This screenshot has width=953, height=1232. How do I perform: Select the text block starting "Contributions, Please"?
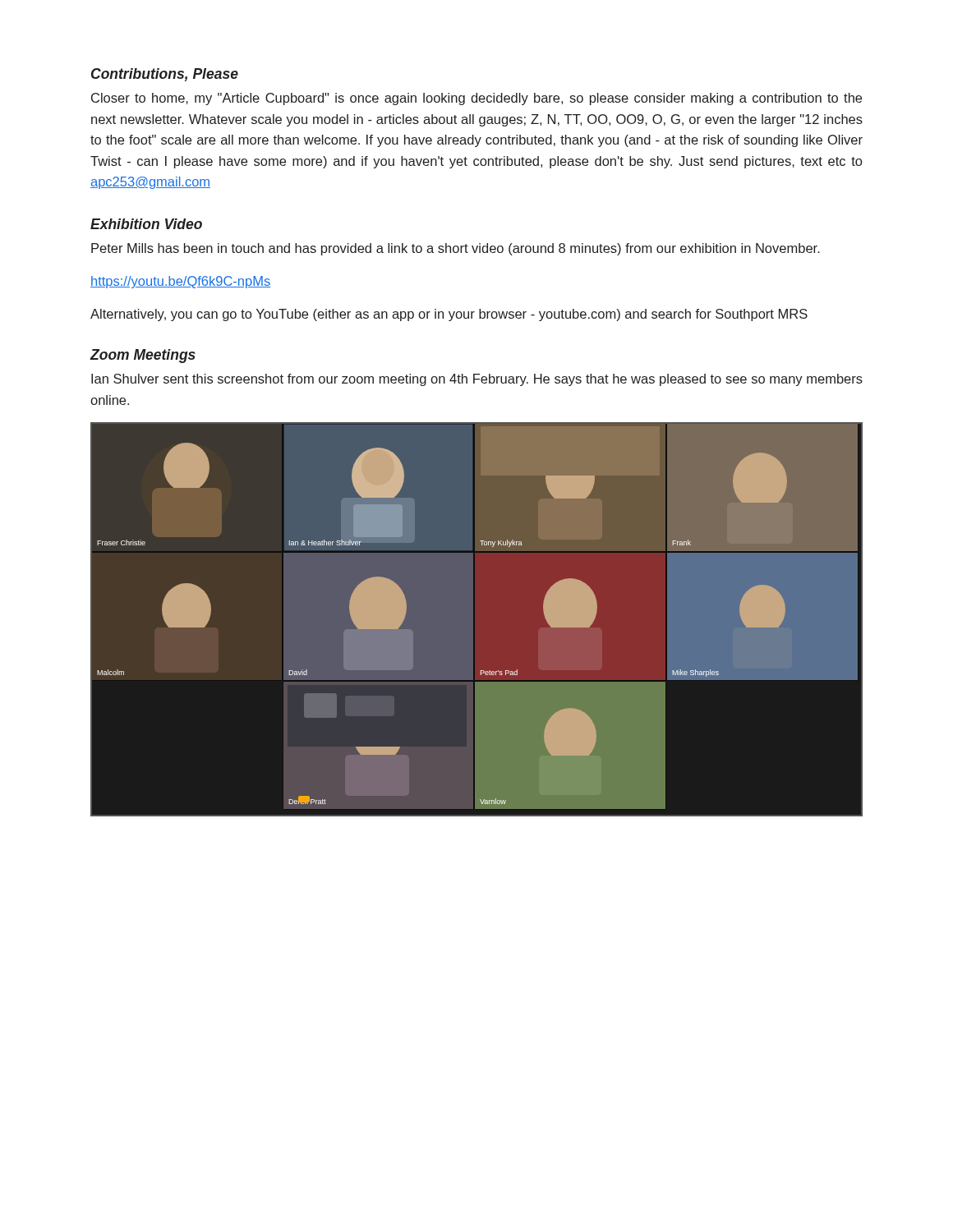pos(164,74)
